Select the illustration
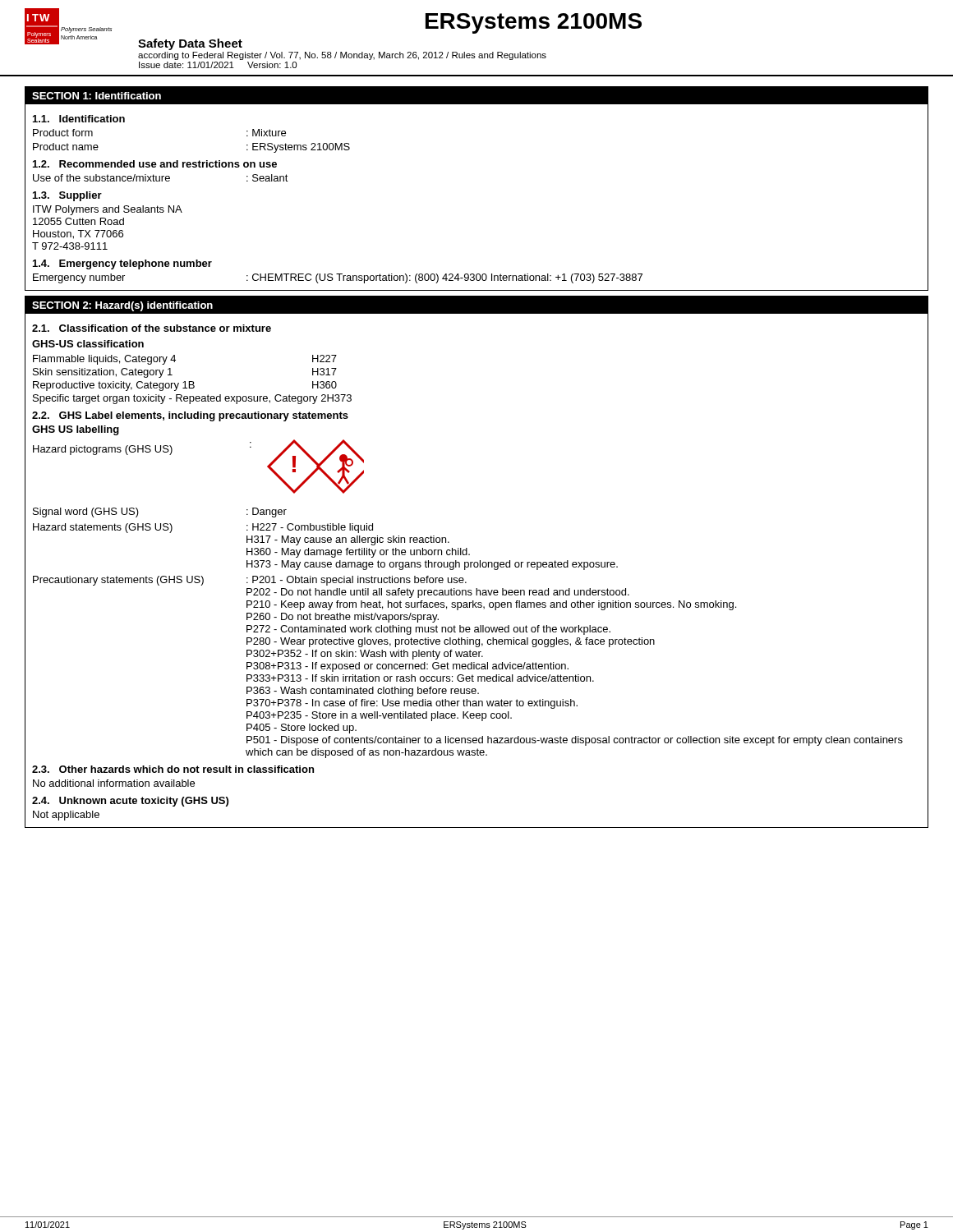This screenshot has height=1232, width=953. pos(314,470)
